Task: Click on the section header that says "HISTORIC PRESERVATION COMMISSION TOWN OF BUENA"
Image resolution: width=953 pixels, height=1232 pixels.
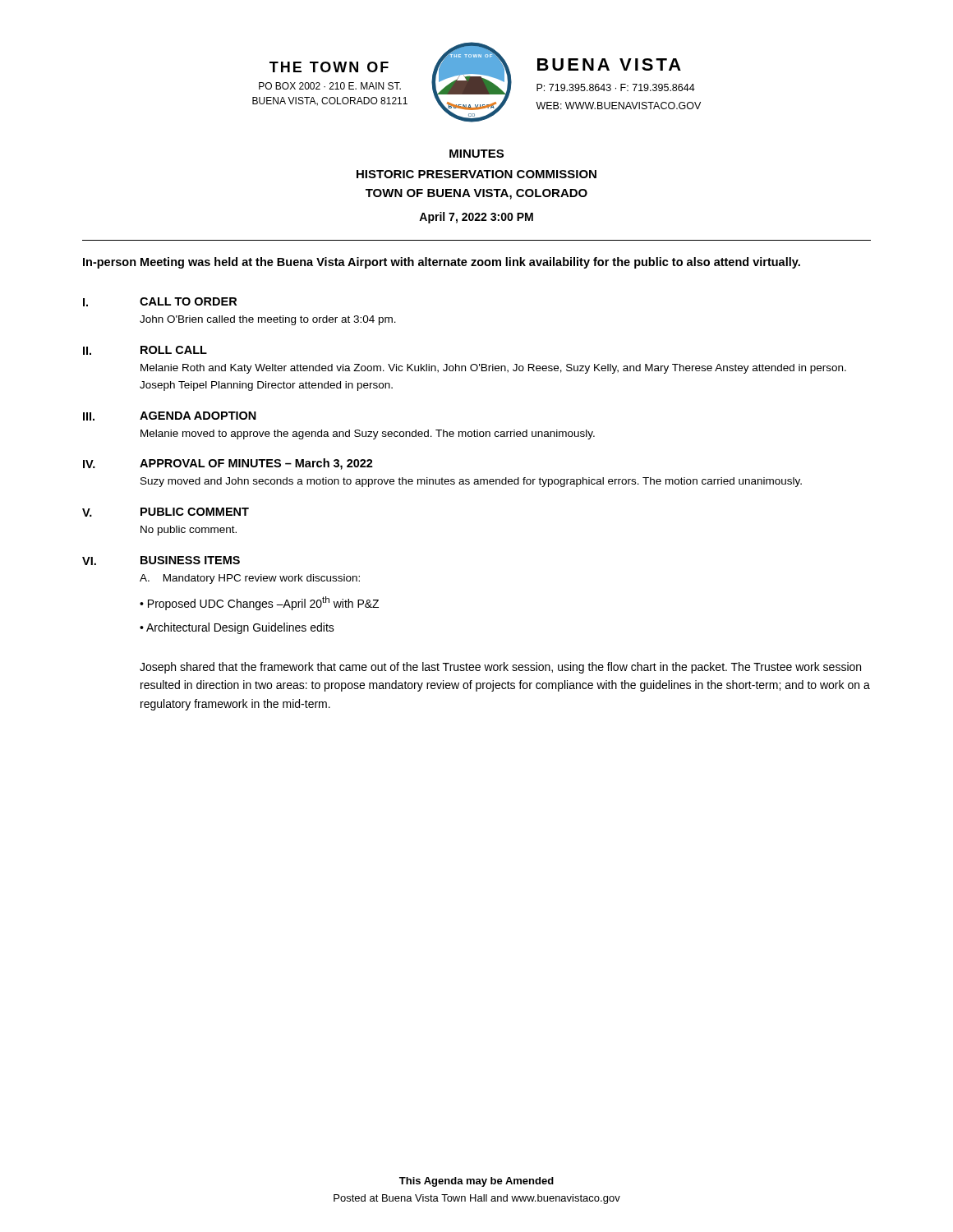Action: click(x=476, y=183)
